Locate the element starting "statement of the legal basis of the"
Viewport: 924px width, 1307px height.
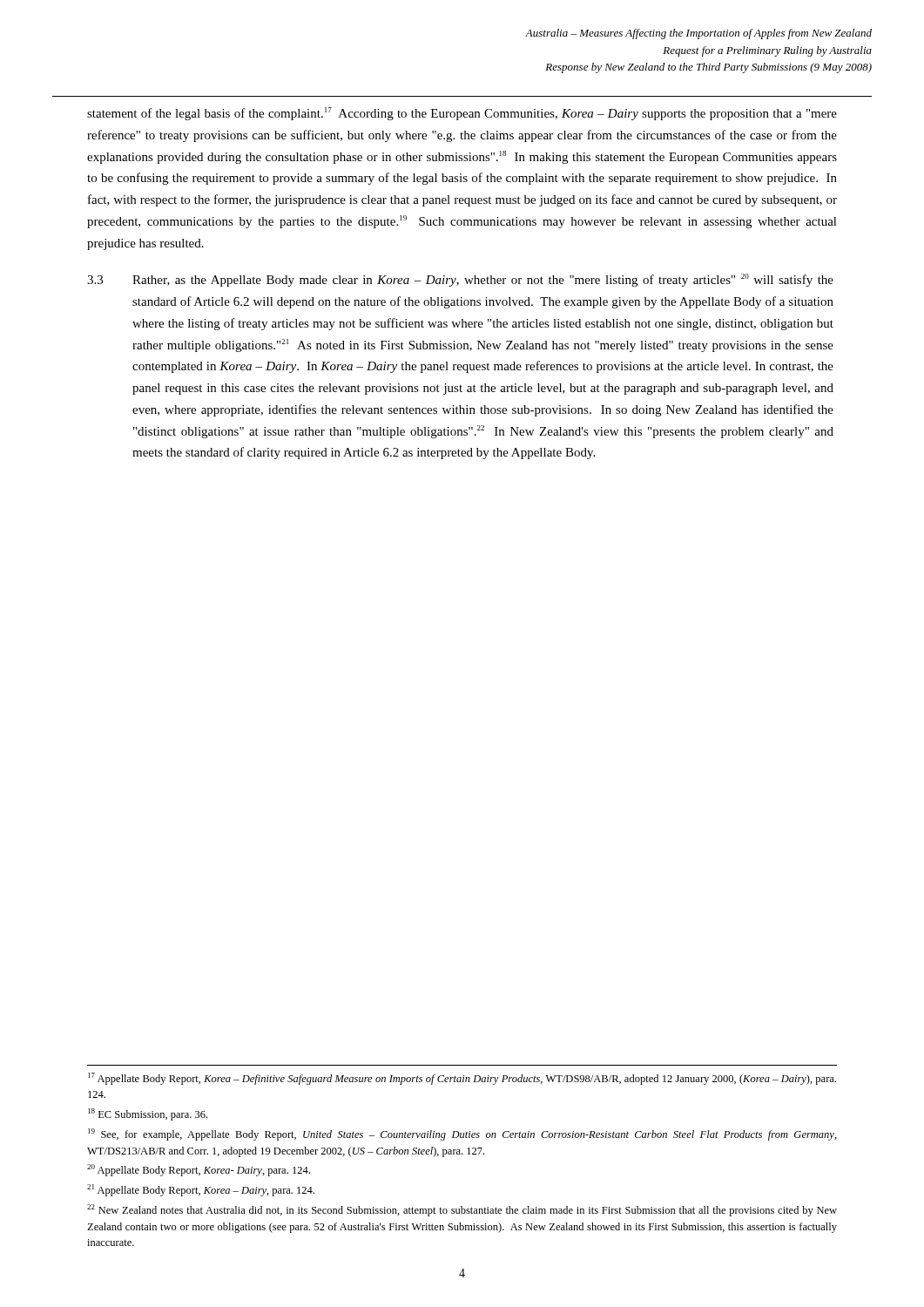pyautogui.click(x=462, y=178)
